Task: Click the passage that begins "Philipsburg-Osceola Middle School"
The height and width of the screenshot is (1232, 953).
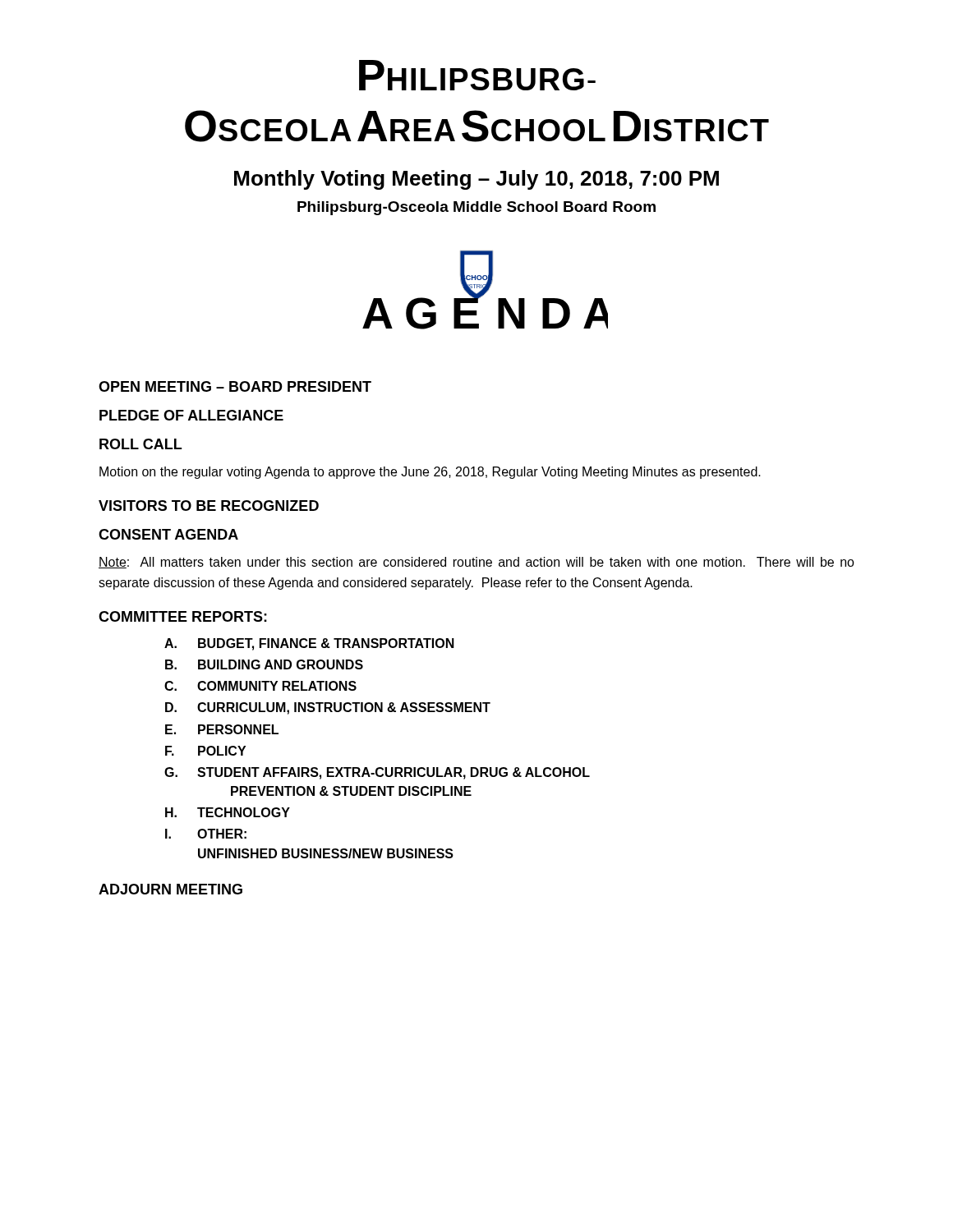Action: point(476,207)
